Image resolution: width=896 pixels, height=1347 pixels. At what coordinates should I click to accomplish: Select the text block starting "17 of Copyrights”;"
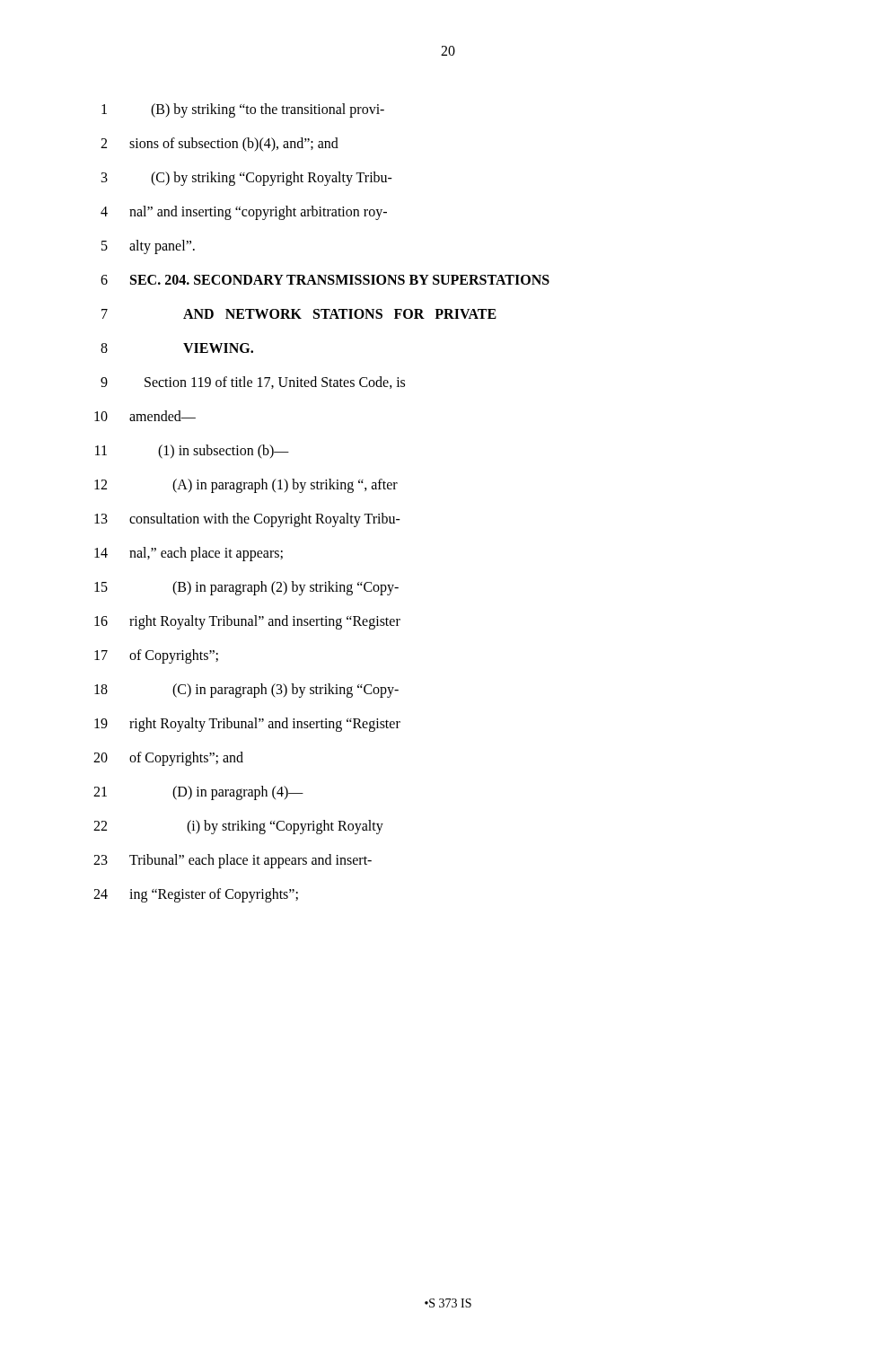pos(110,656)
